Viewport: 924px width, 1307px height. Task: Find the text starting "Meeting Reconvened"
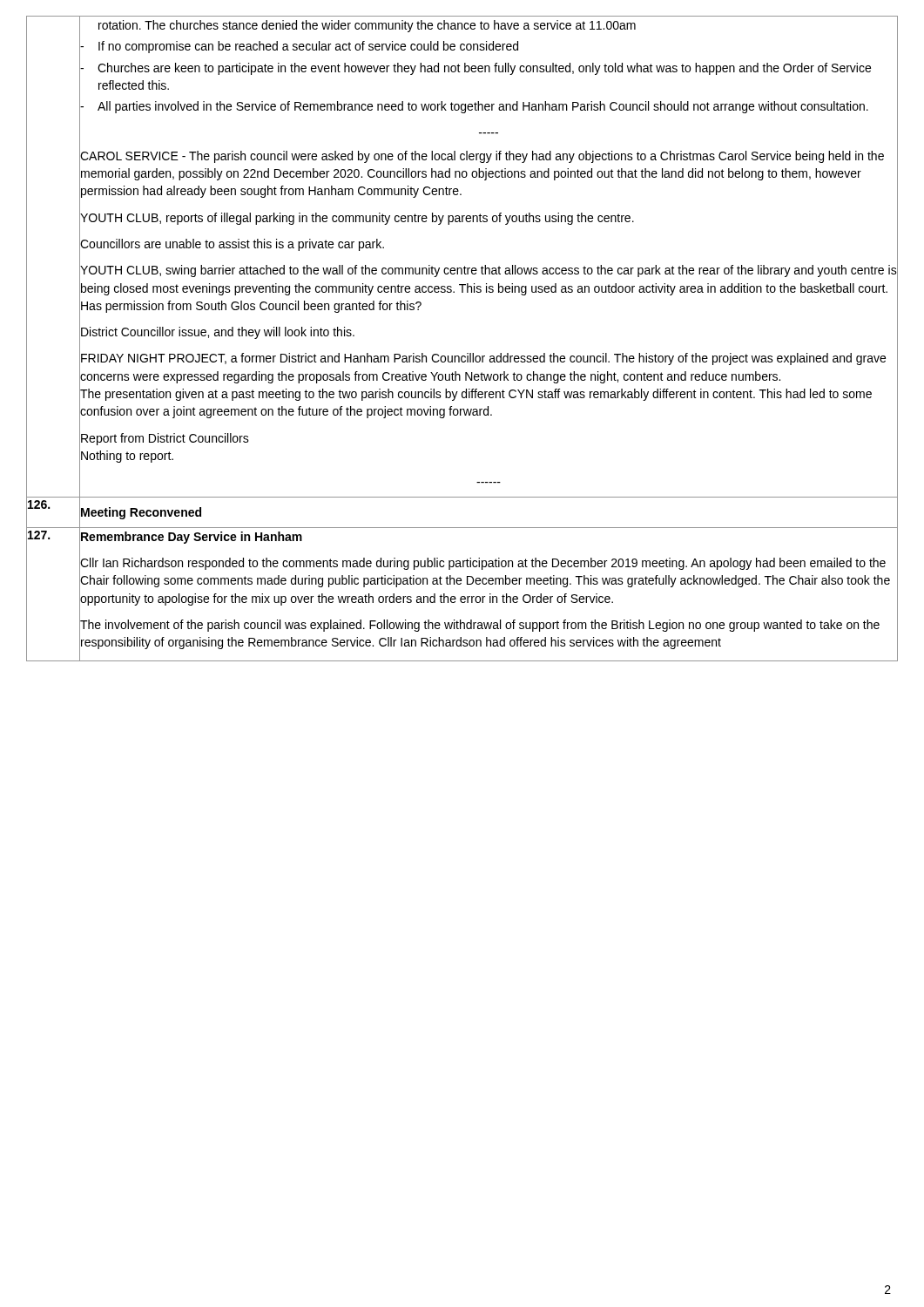click(x=141, y=512)
